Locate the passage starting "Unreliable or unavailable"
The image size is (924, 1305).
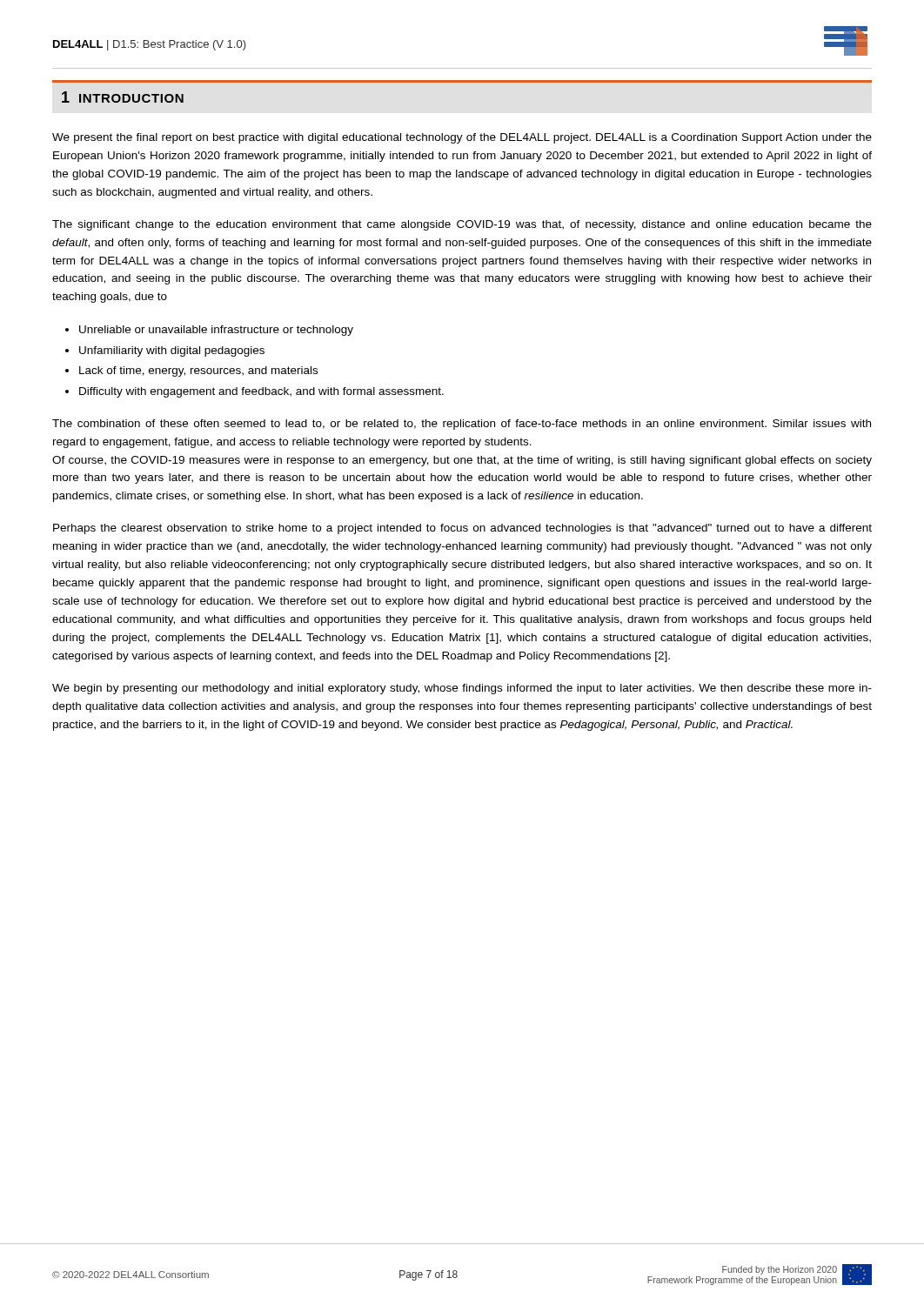216,330
